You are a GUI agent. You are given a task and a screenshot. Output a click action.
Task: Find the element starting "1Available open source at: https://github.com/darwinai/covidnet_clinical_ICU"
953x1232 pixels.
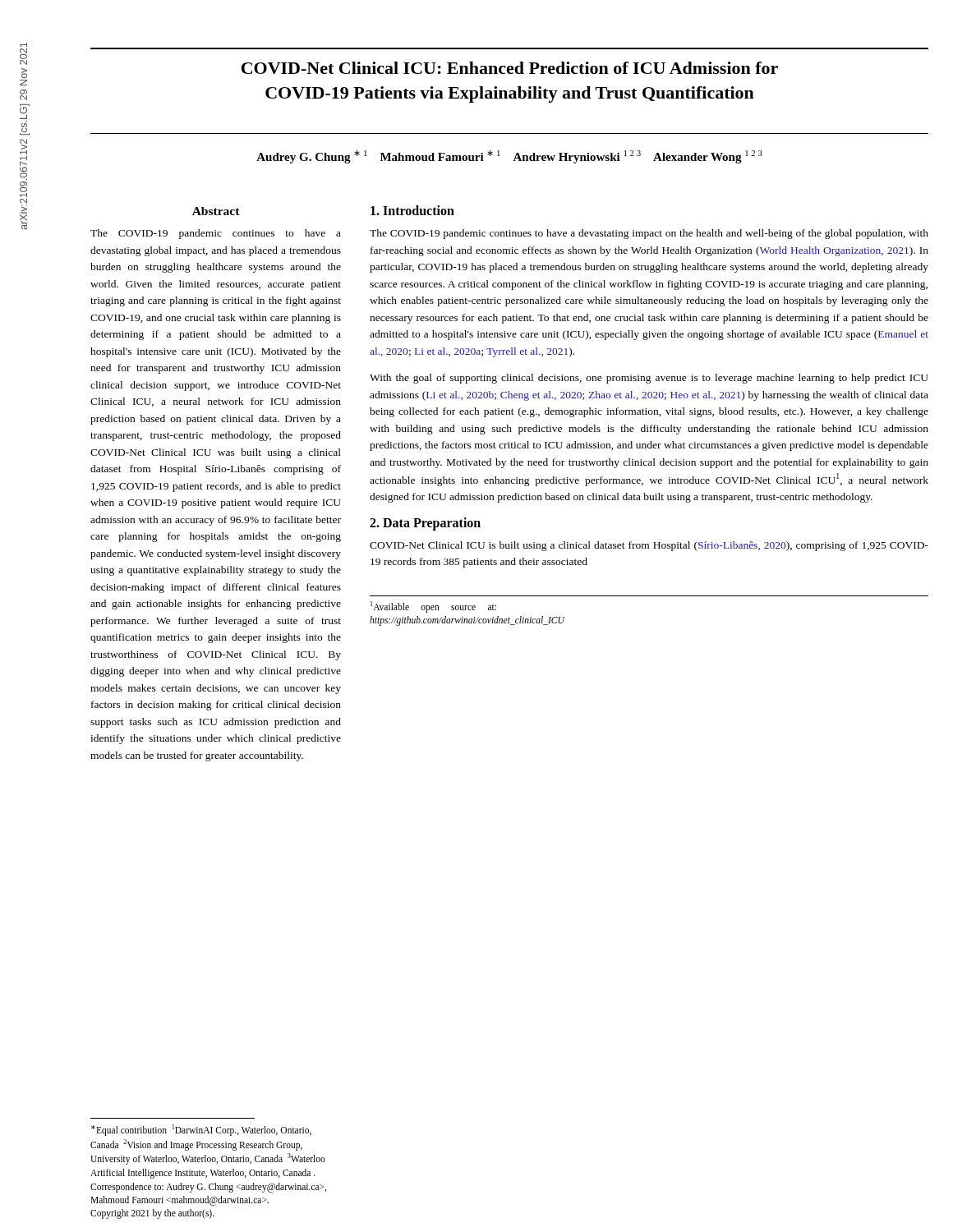coord(433,607)
